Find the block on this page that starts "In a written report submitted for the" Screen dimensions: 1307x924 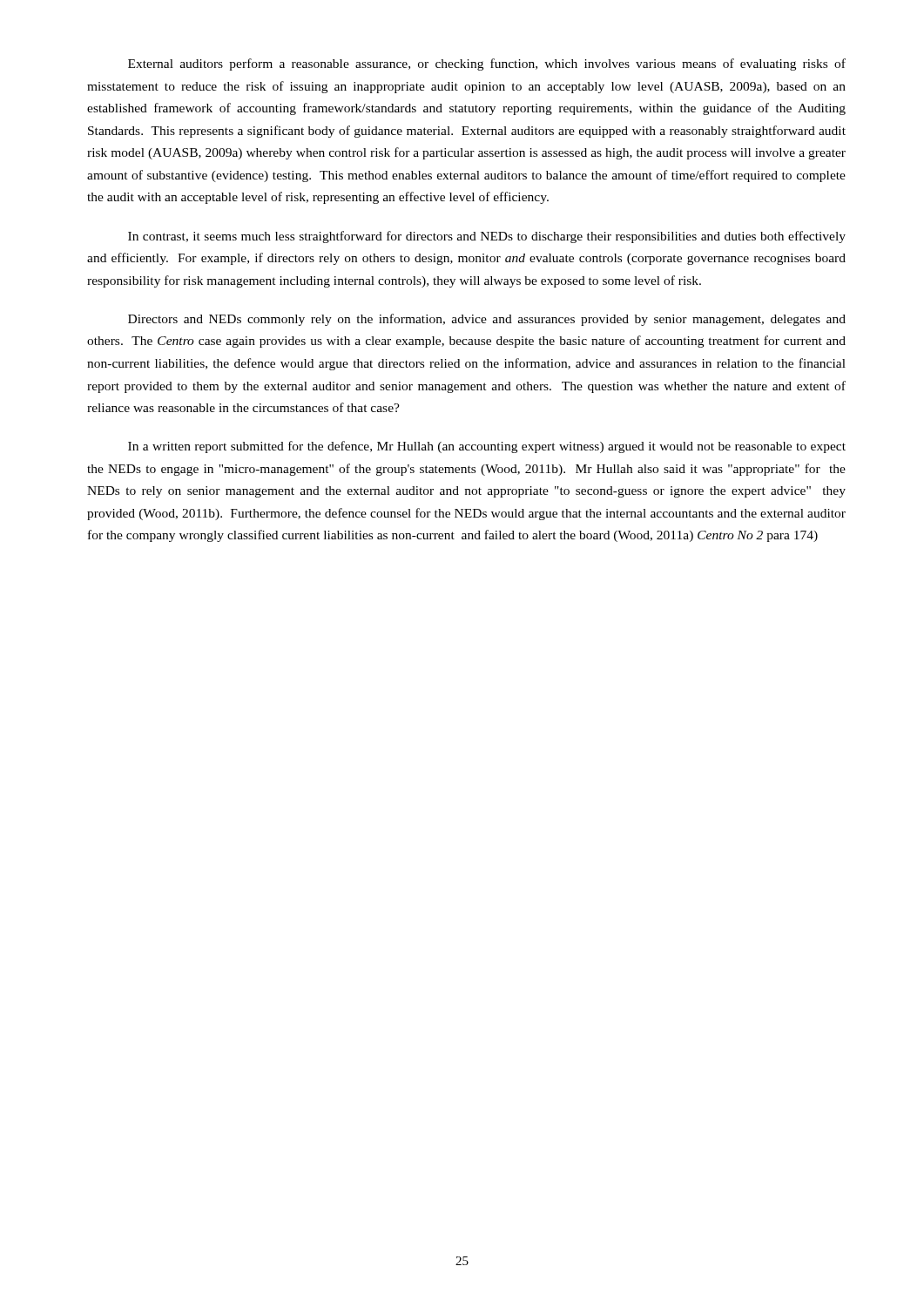tap(466, 490)
